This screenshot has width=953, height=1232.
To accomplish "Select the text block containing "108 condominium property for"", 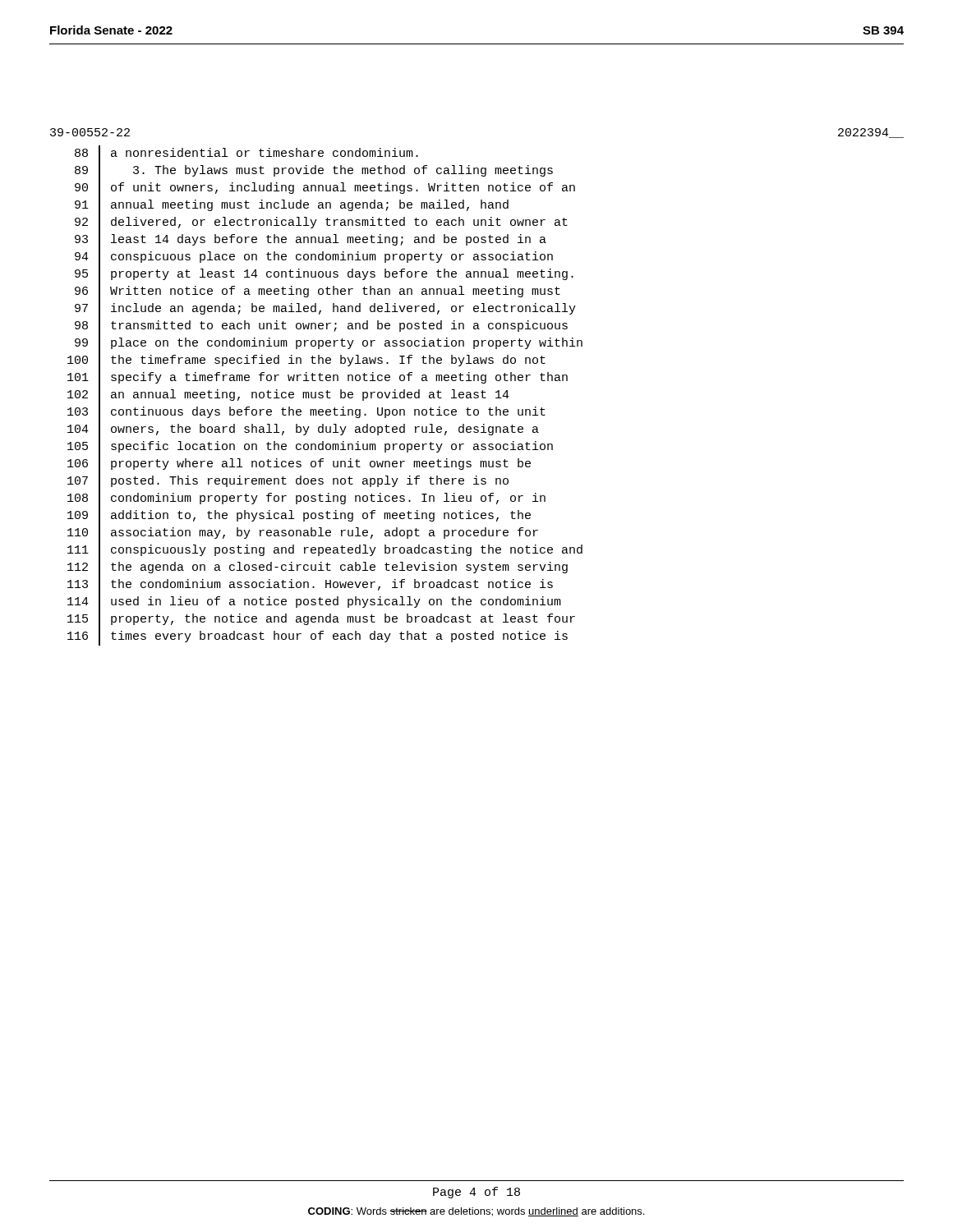I will [476, 499].
